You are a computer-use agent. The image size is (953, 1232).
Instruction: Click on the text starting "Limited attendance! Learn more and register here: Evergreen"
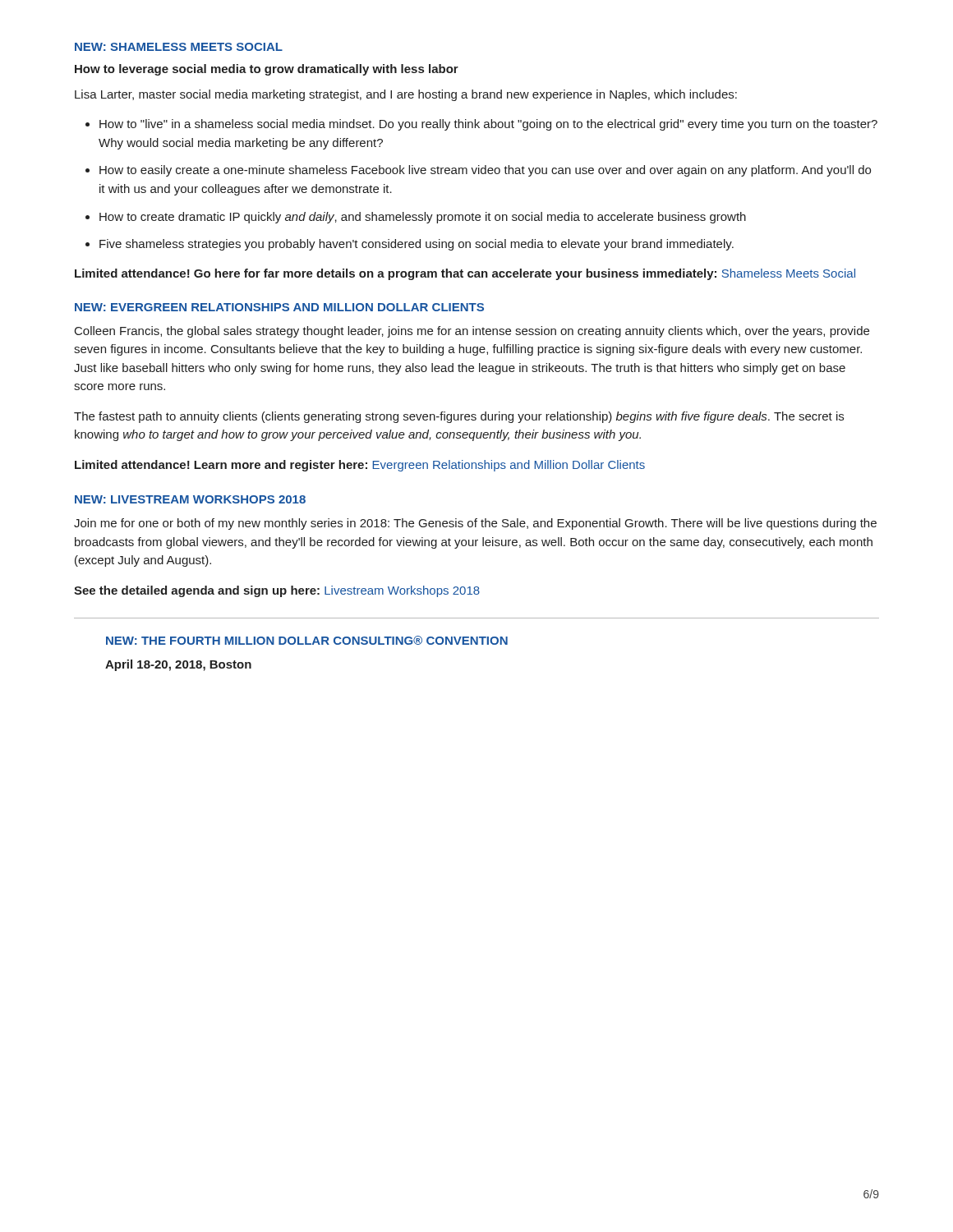click(360, 464)
